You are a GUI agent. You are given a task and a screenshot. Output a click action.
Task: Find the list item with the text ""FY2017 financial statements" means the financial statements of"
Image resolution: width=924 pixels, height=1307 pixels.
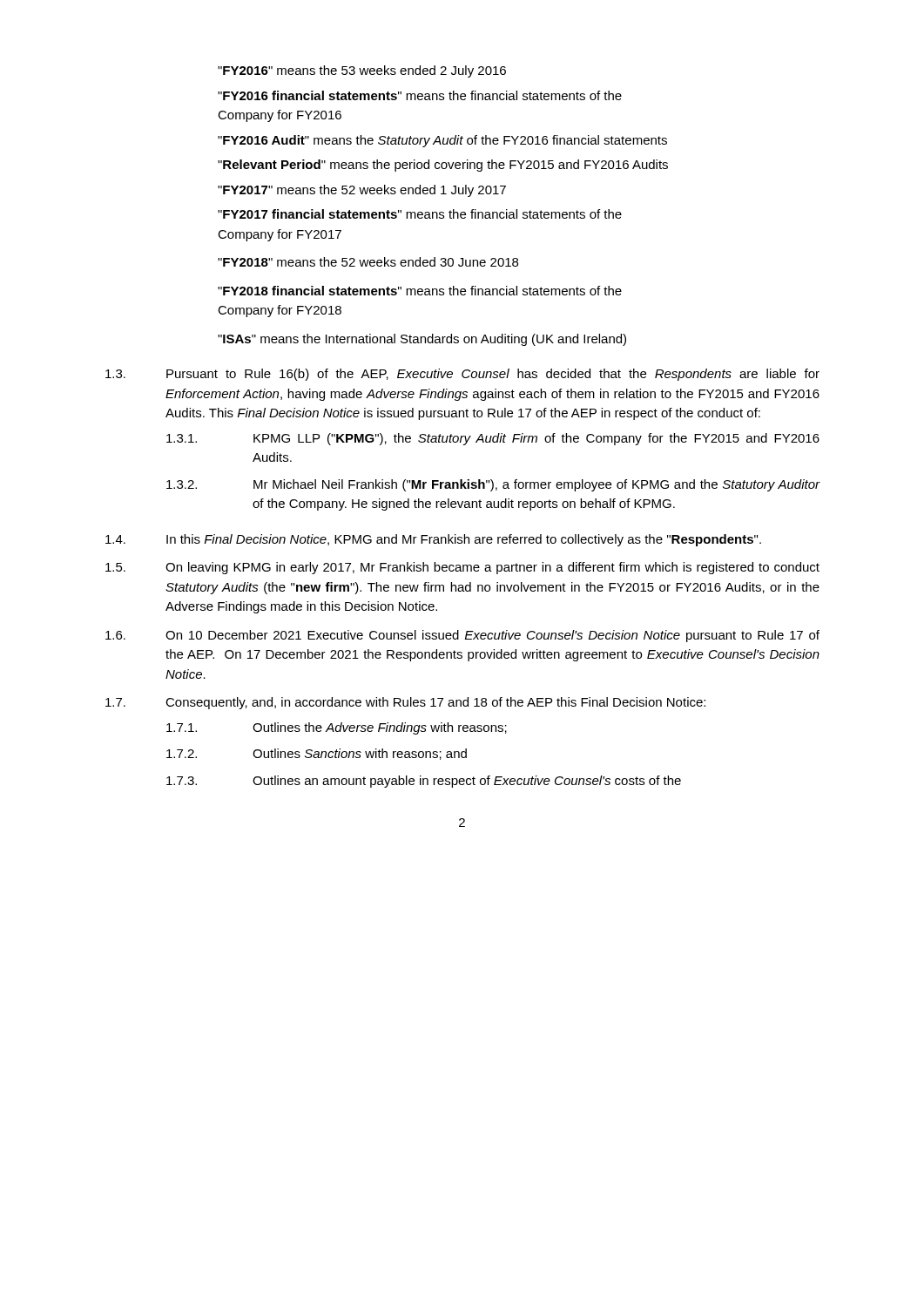pos(420,224)
